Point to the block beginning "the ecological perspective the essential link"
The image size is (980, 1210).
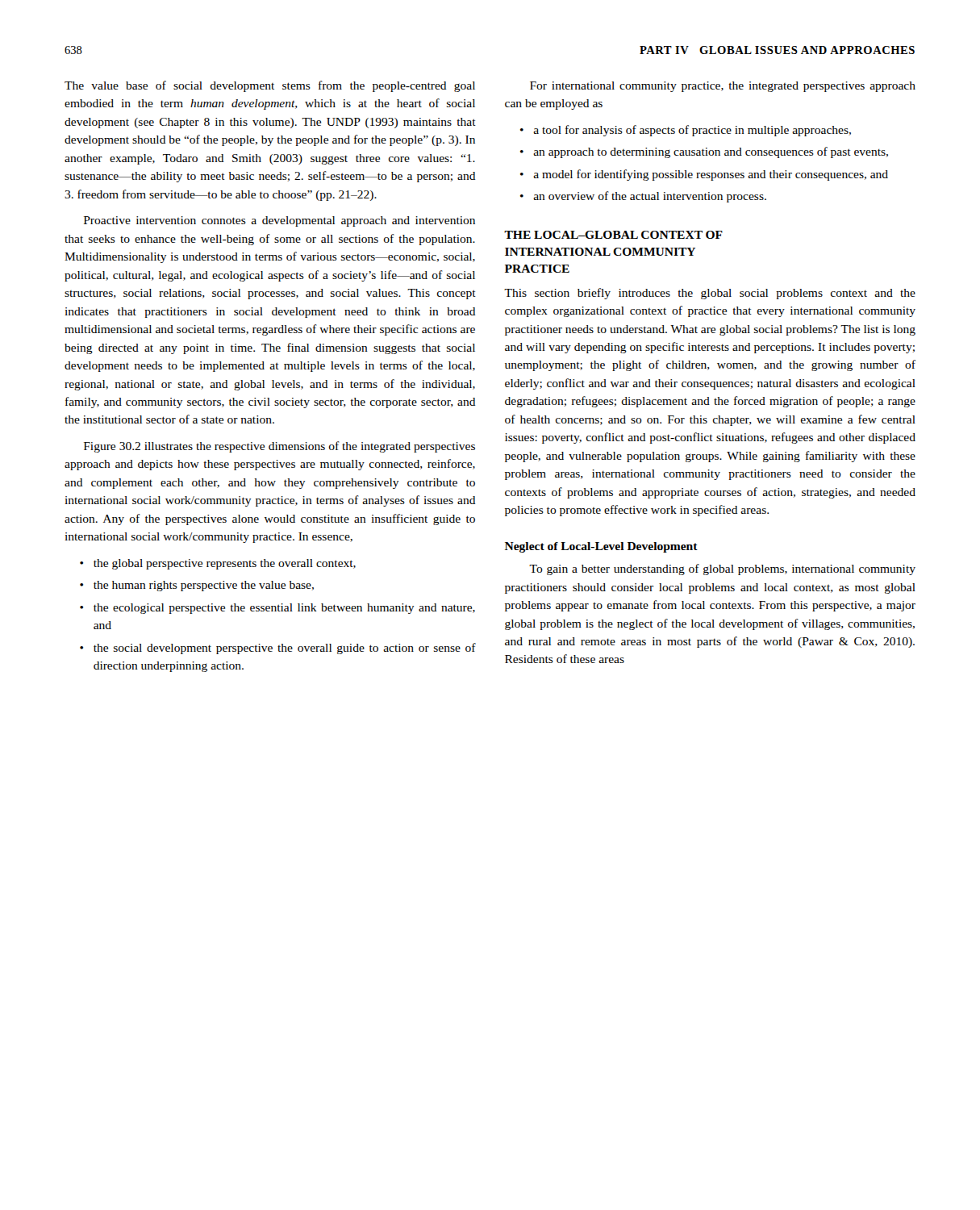point(284,616)
